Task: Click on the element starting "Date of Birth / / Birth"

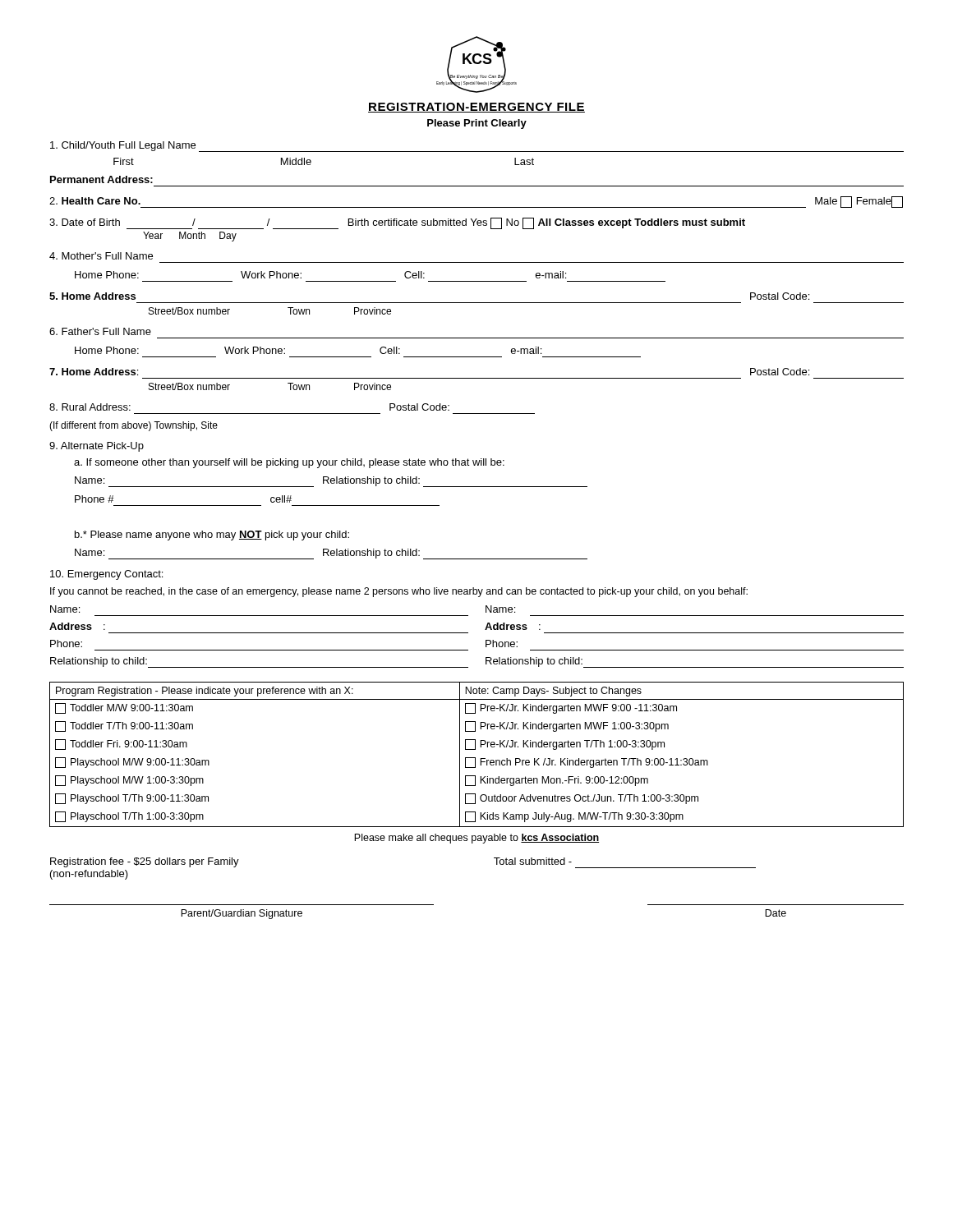Action: [x=476, y=229]
